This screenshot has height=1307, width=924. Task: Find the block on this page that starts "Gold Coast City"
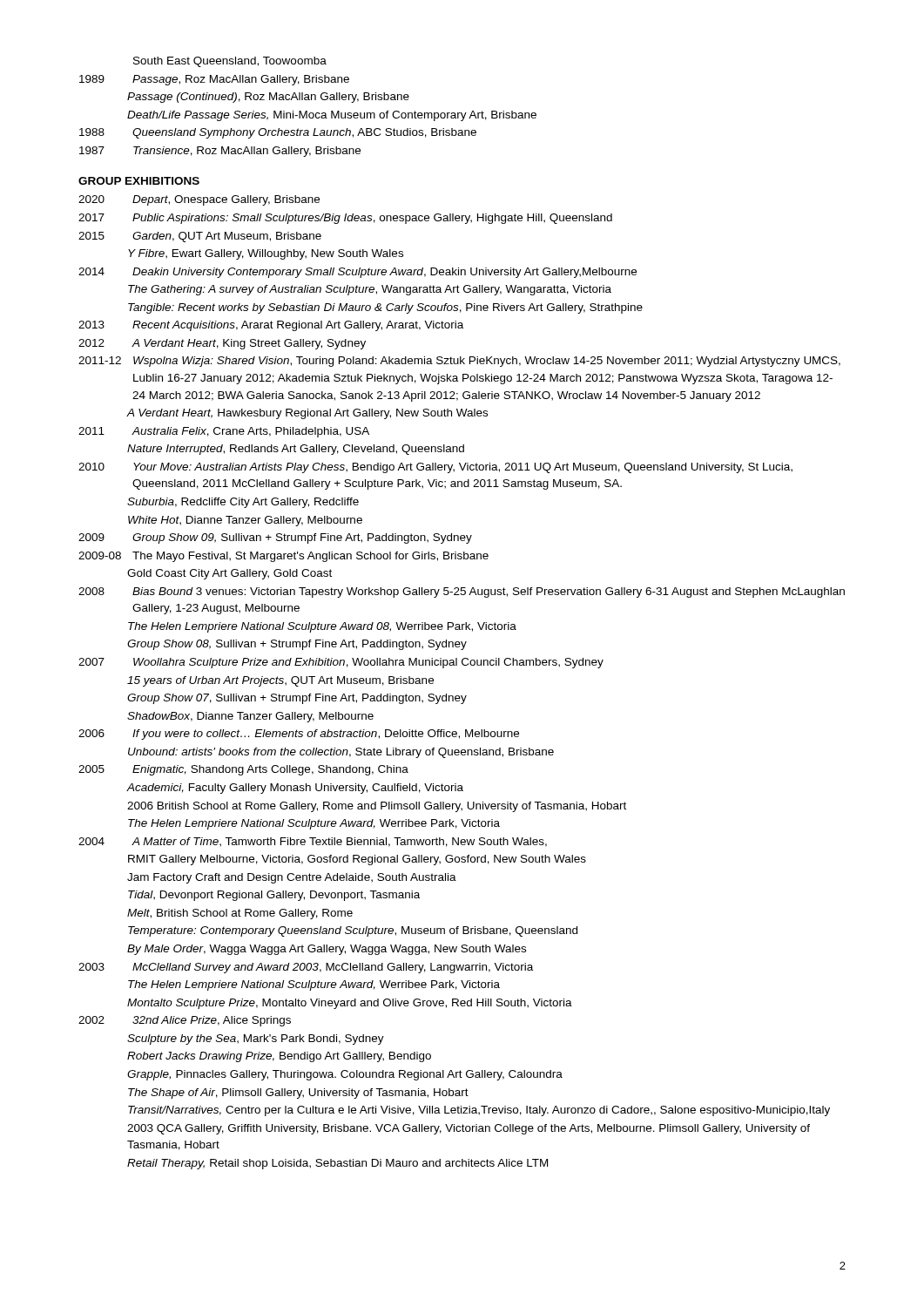pyautogui.click(x=229, y=574)
